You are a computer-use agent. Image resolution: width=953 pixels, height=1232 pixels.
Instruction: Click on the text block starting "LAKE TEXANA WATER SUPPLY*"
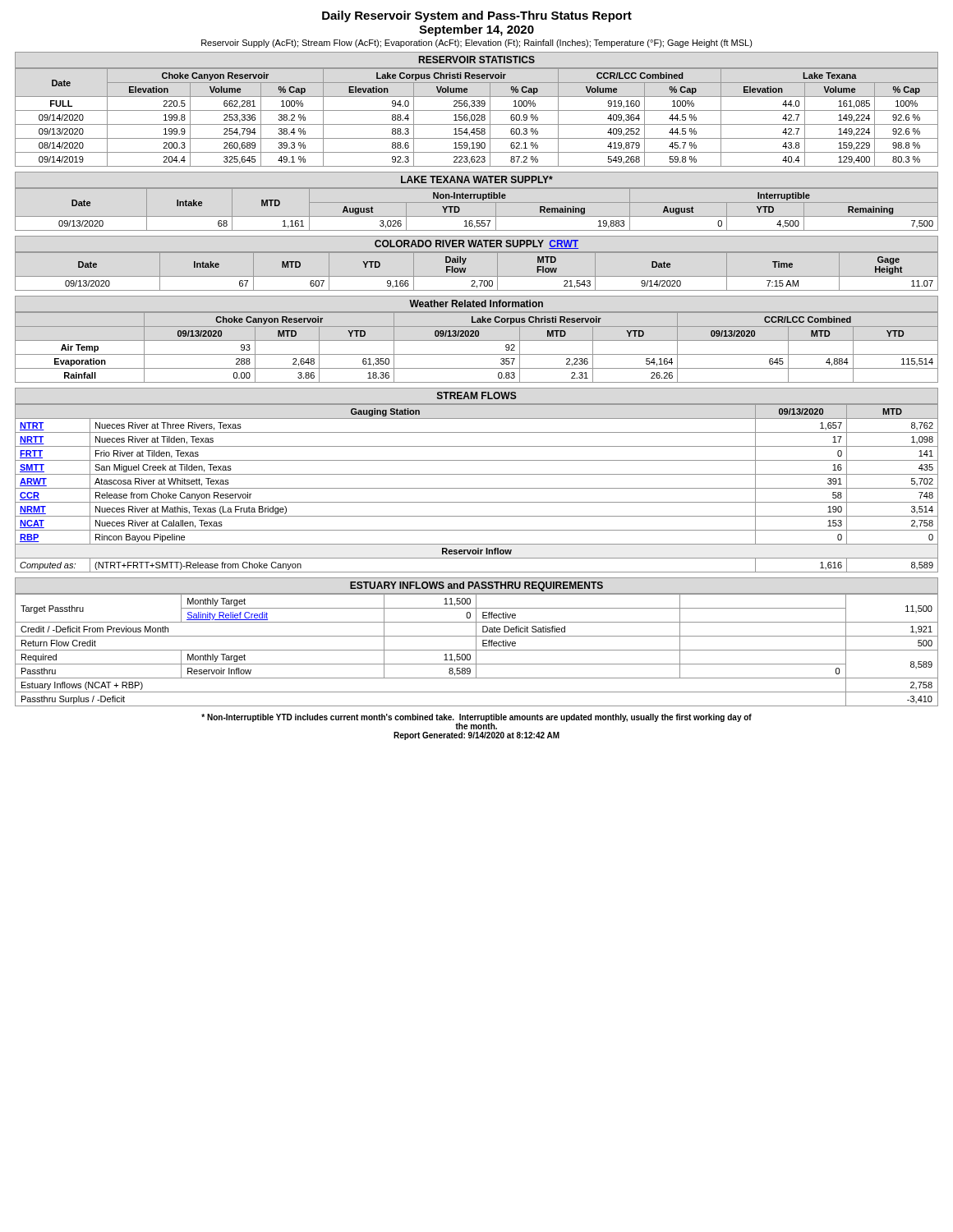(476, 180)
